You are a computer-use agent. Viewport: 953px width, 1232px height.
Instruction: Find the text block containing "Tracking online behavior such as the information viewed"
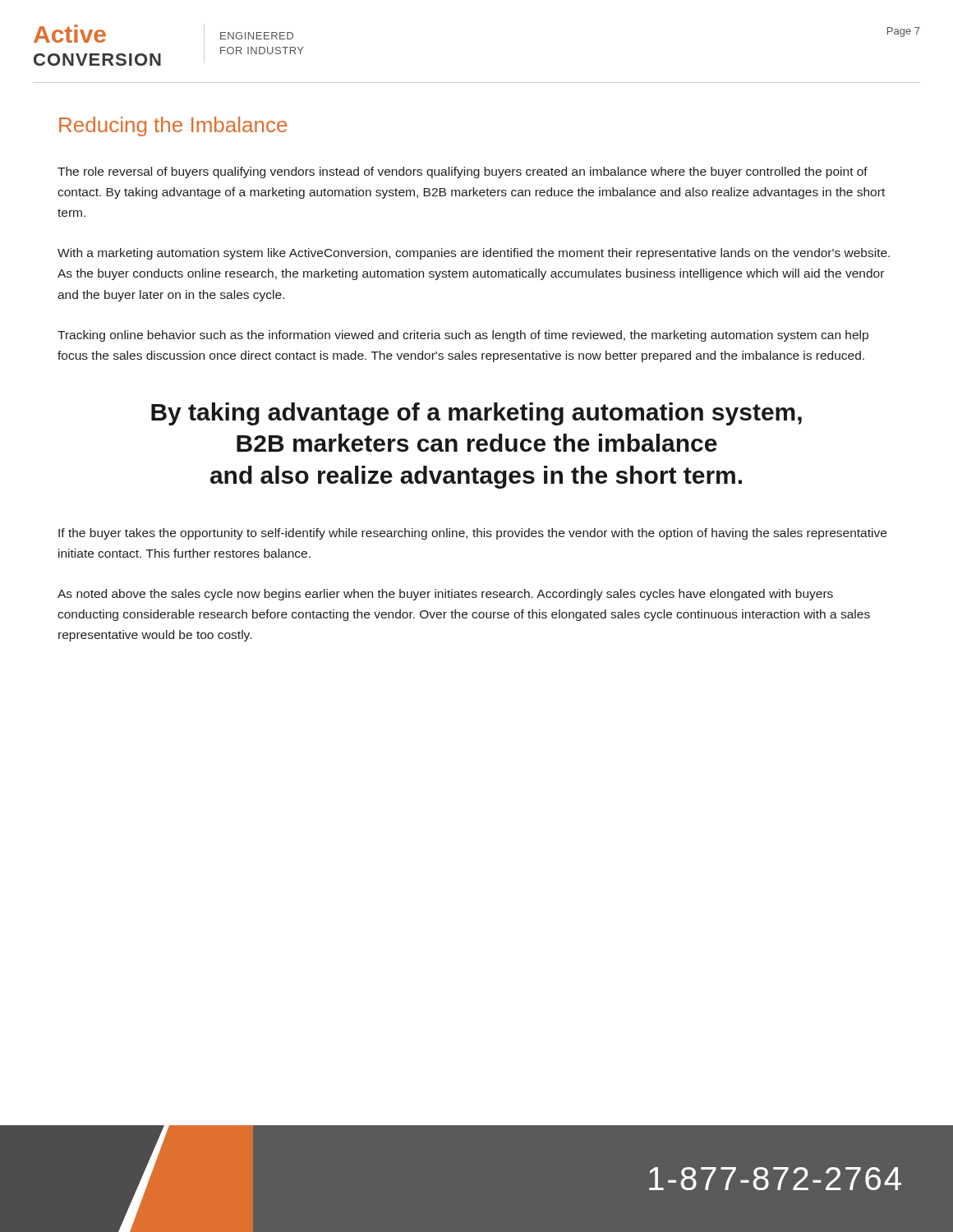click(x=463, y=345)
